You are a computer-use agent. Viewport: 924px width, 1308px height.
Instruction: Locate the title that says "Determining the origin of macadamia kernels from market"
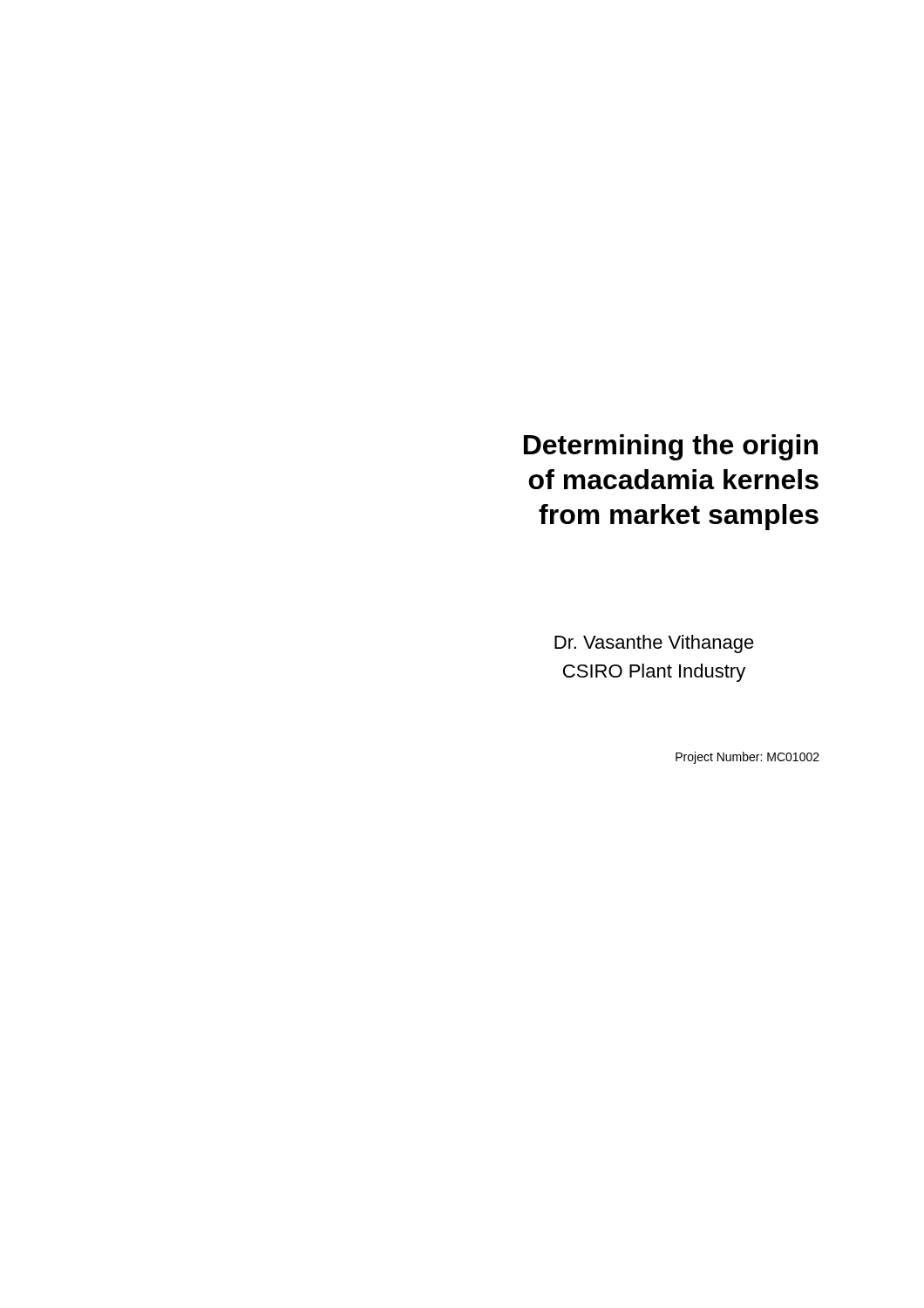pyautogui.click(x=654, y=480)
